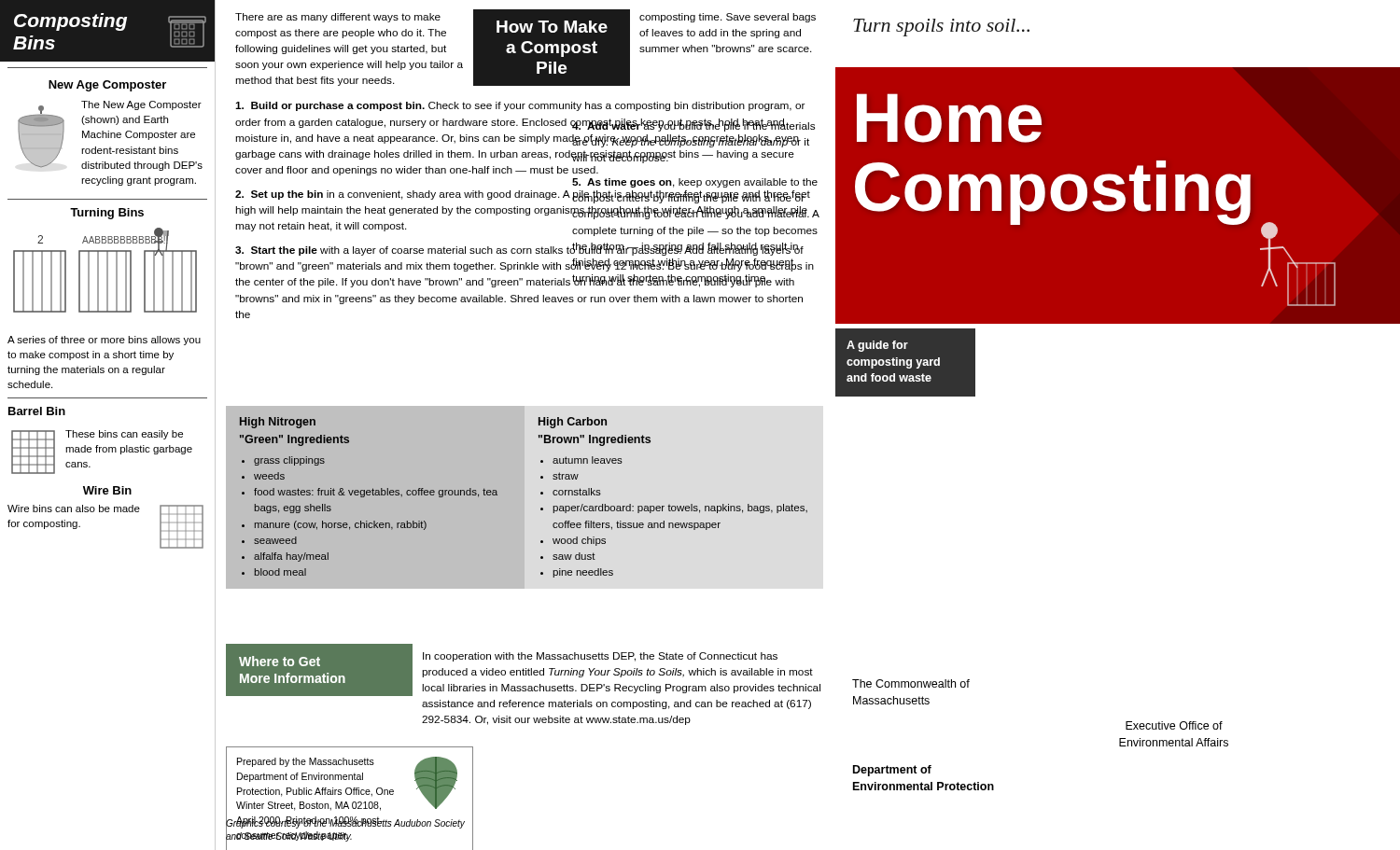
Task: Click on the title with the text "How To Make a Compost Pile"
Action: 552,47
